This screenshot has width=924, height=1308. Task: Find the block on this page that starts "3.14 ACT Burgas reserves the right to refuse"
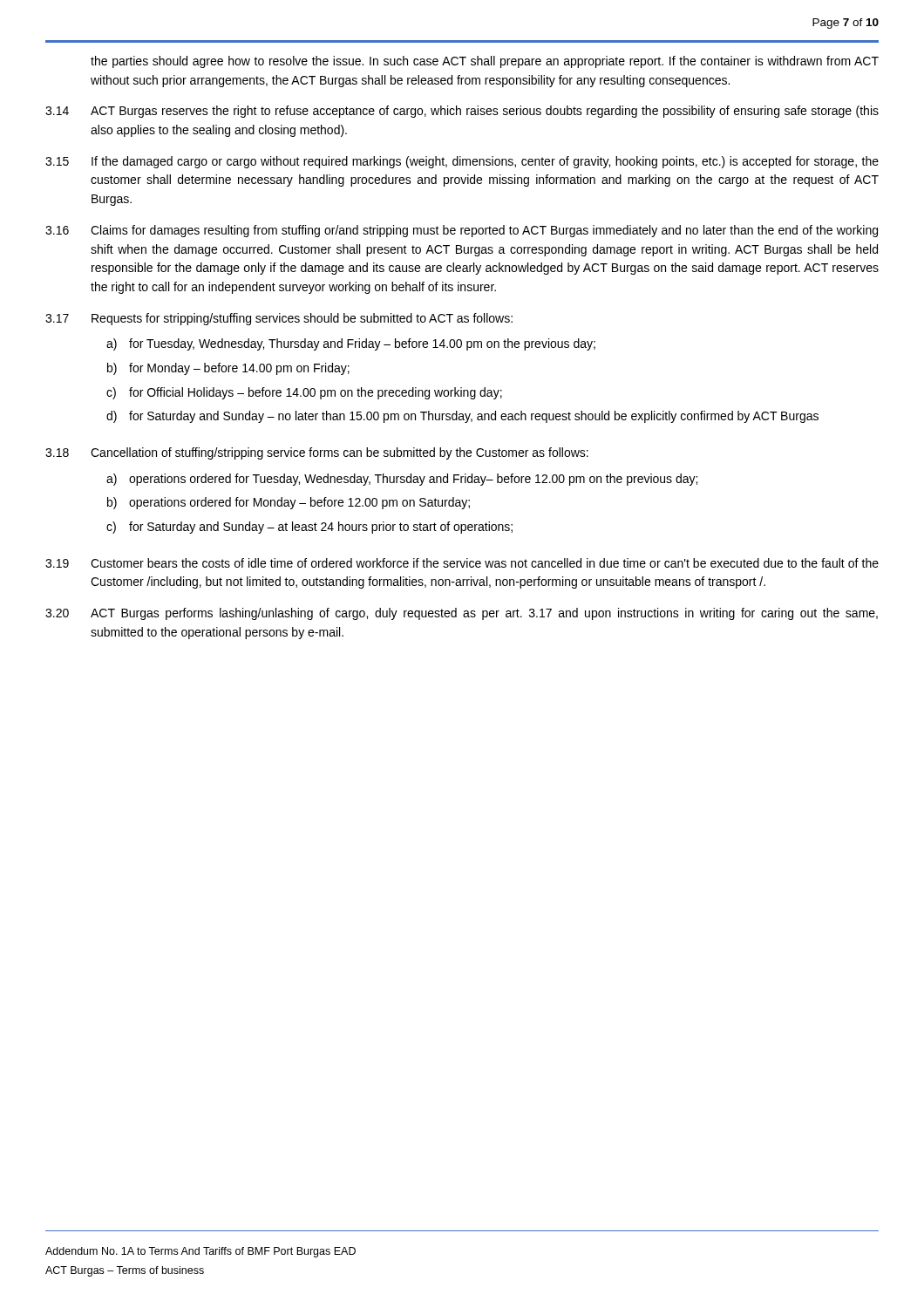[x=462, y=121]
